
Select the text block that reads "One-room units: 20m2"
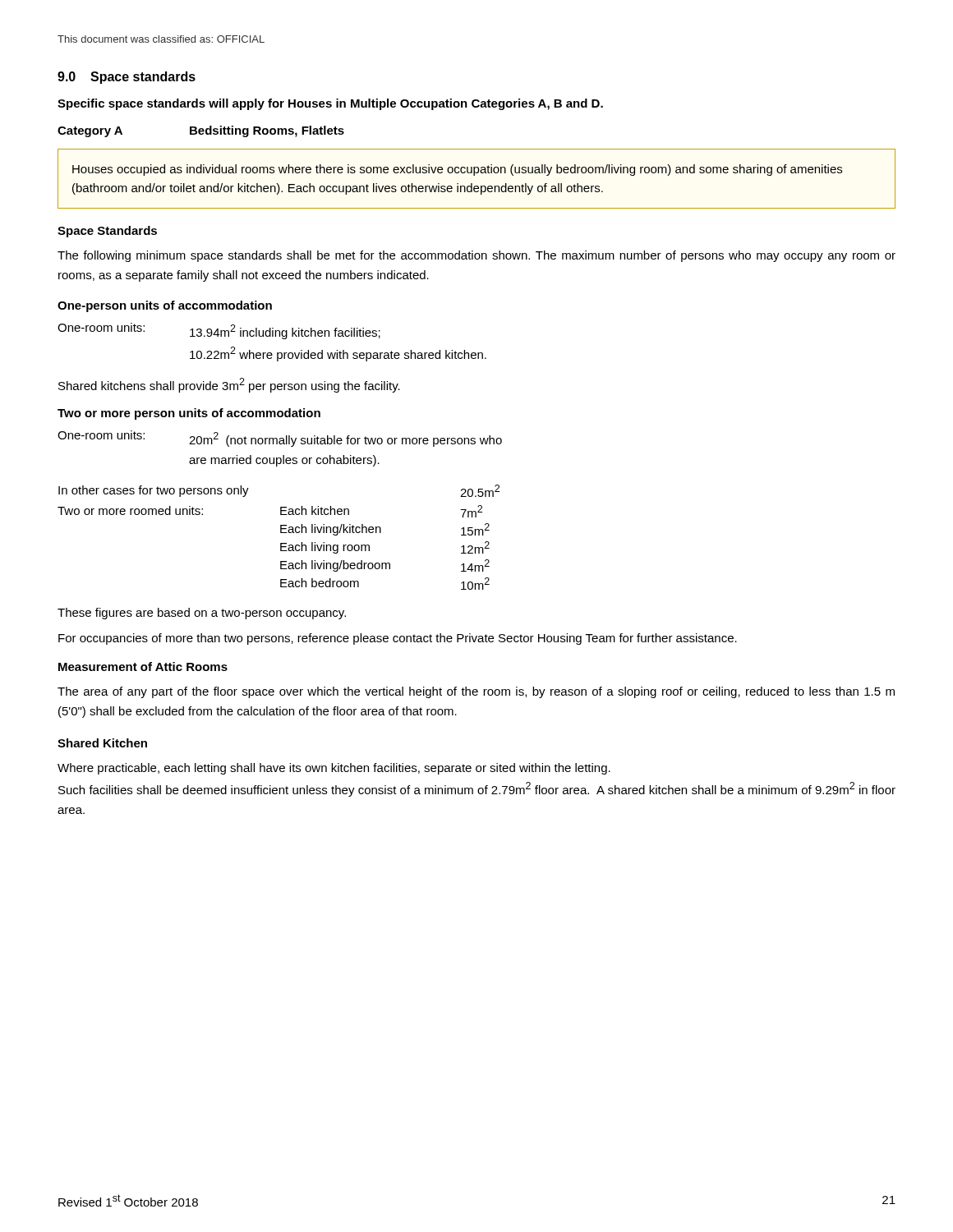280,448
